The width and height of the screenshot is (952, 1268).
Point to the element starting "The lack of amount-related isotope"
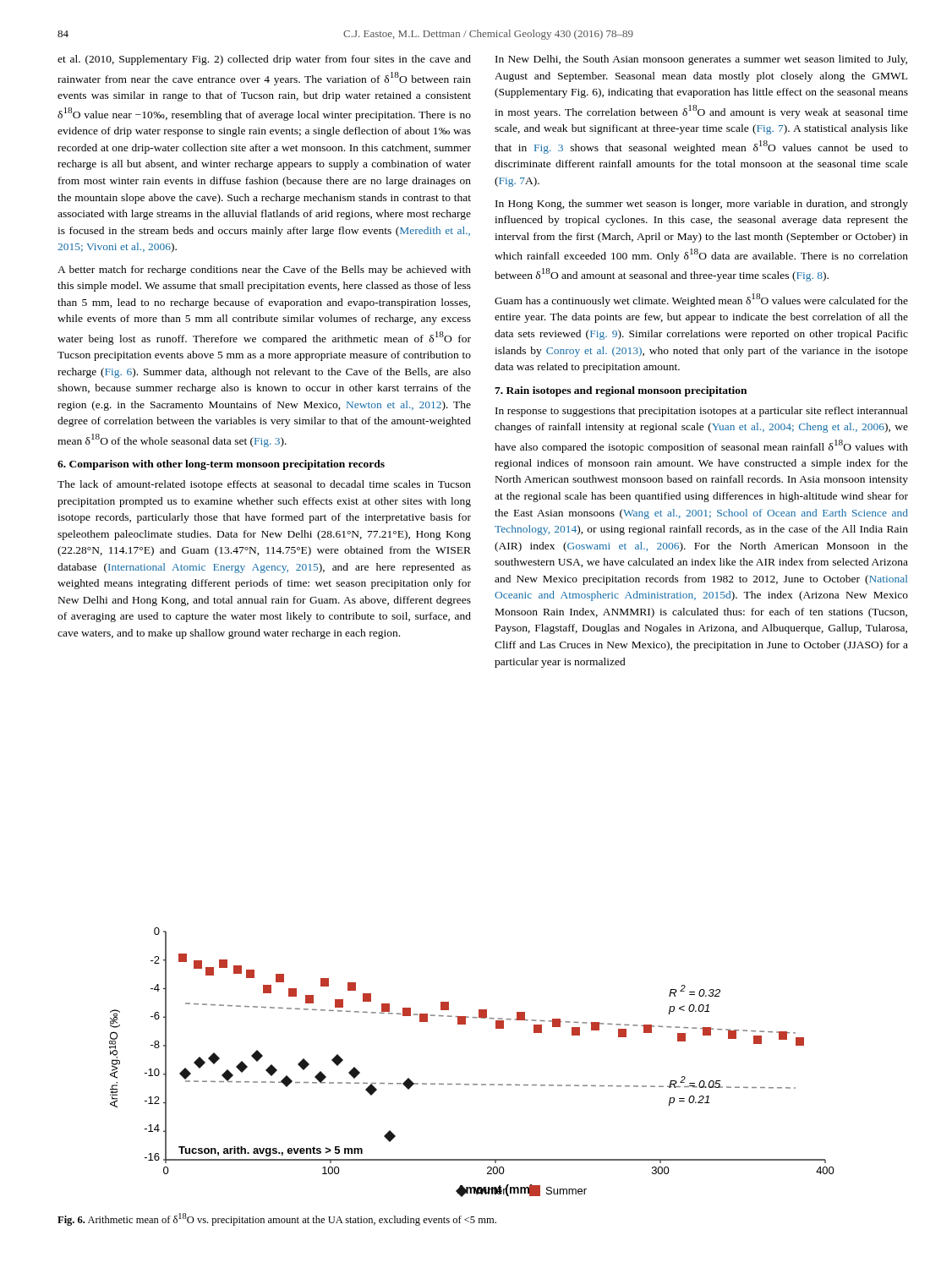point(264,559)
